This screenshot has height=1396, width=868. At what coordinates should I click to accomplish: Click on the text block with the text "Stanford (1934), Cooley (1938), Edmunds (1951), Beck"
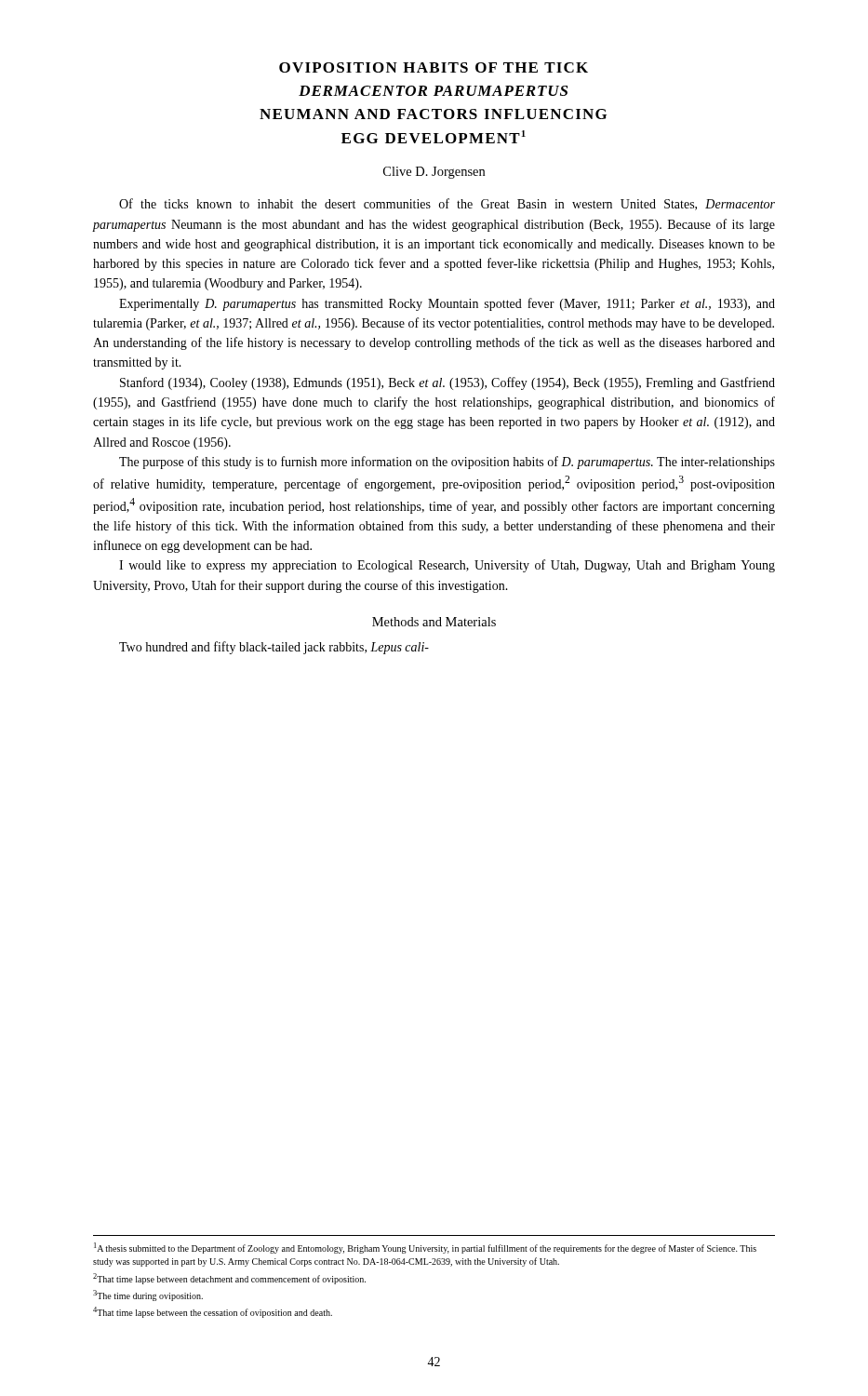coord(434,412)
